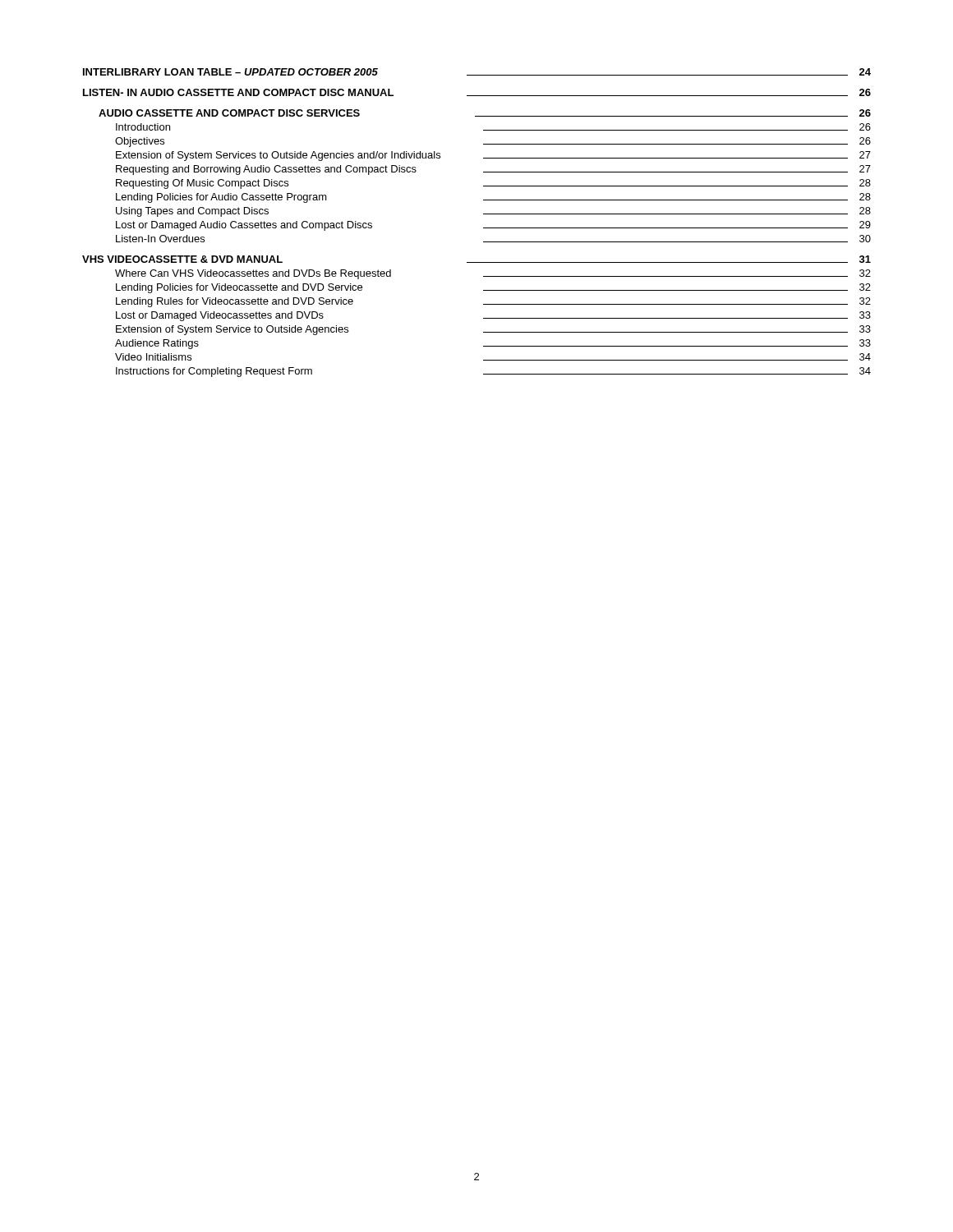Navigate to the block starting "Objectives 26"

tap(476, 141)
